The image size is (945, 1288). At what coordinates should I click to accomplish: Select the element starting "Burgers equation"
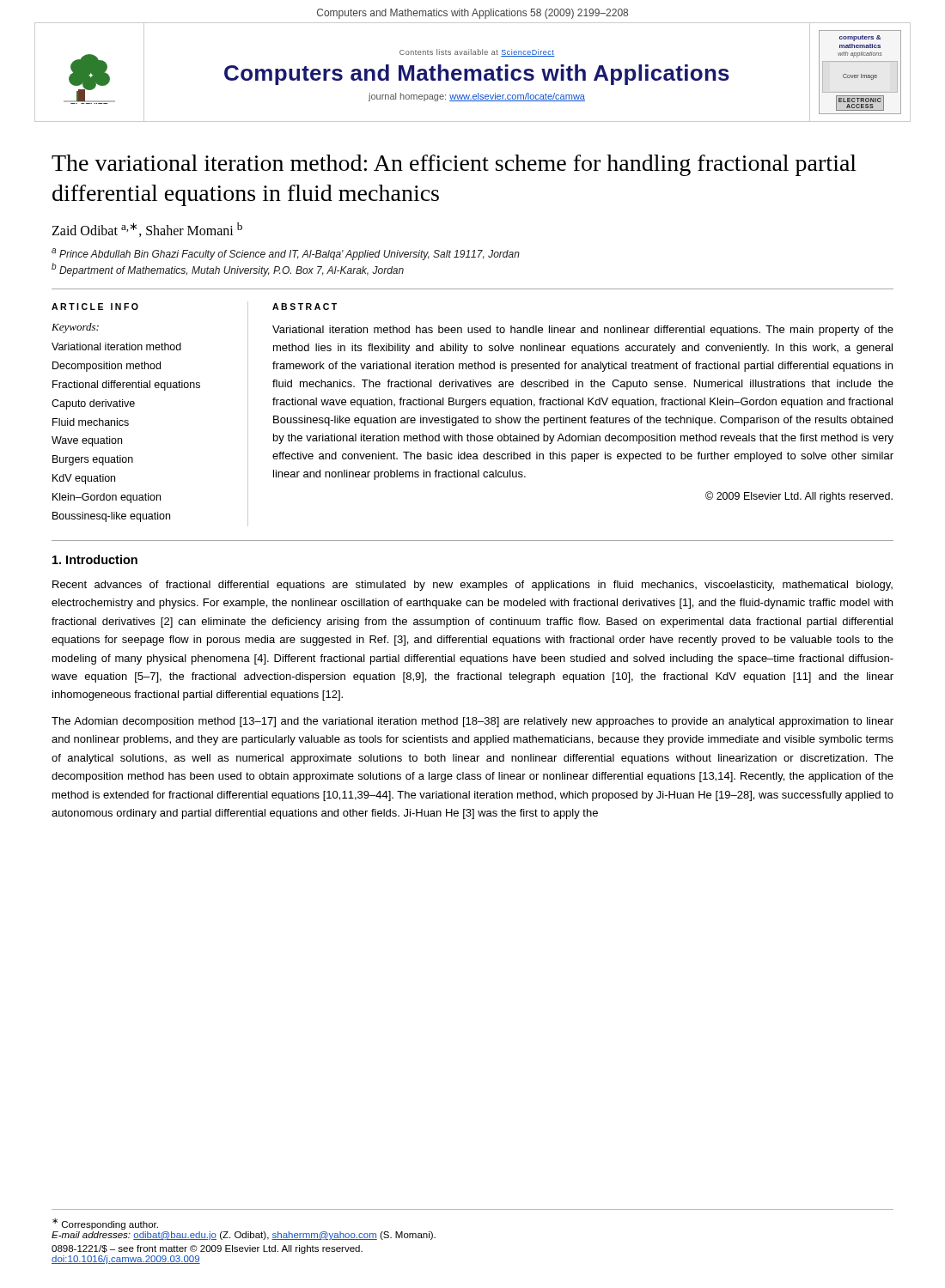pyautogui.click(x=92, y=460)
